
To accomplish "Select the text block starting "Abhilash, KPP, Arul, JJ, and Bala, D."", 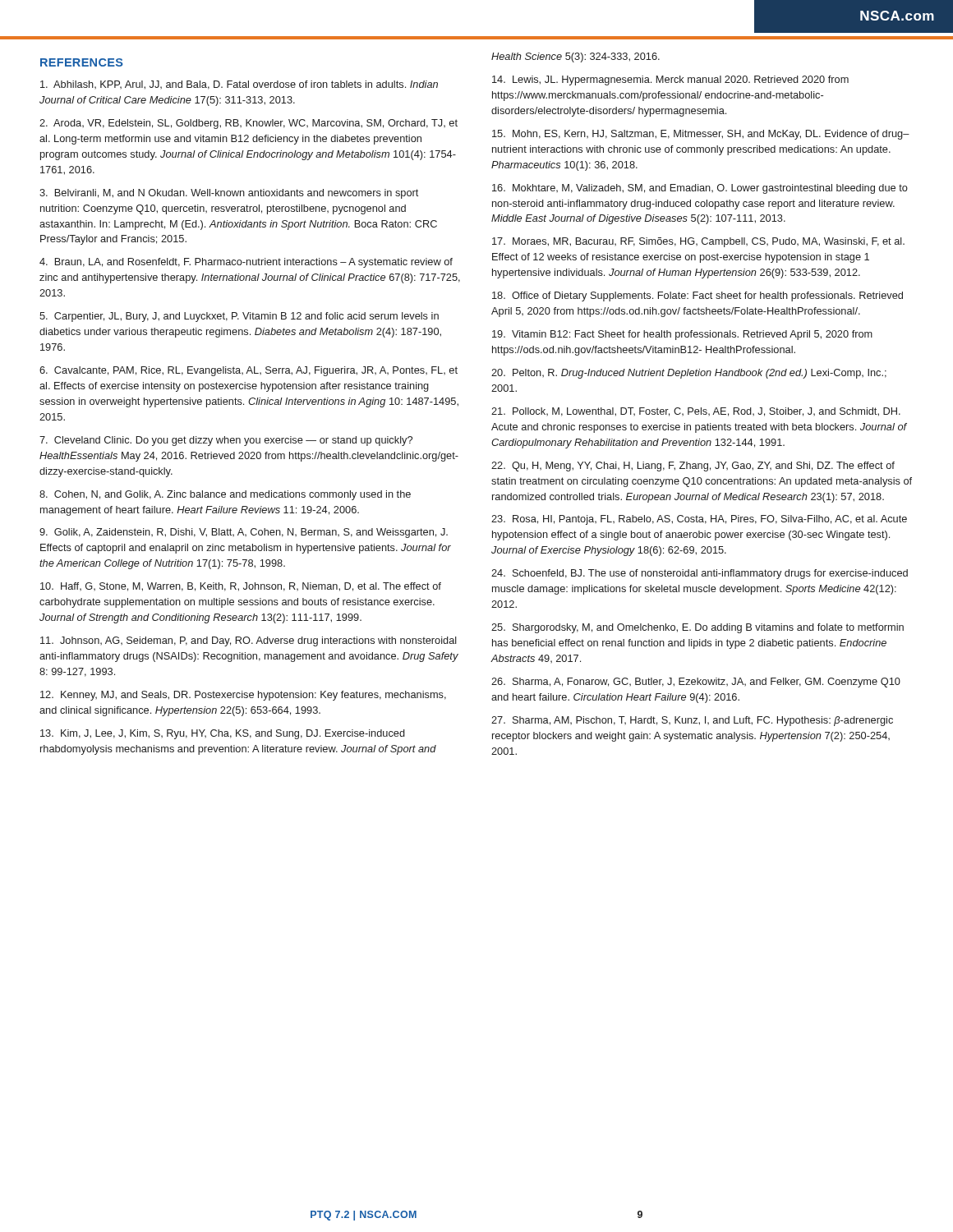I will [x=239, y=92].
